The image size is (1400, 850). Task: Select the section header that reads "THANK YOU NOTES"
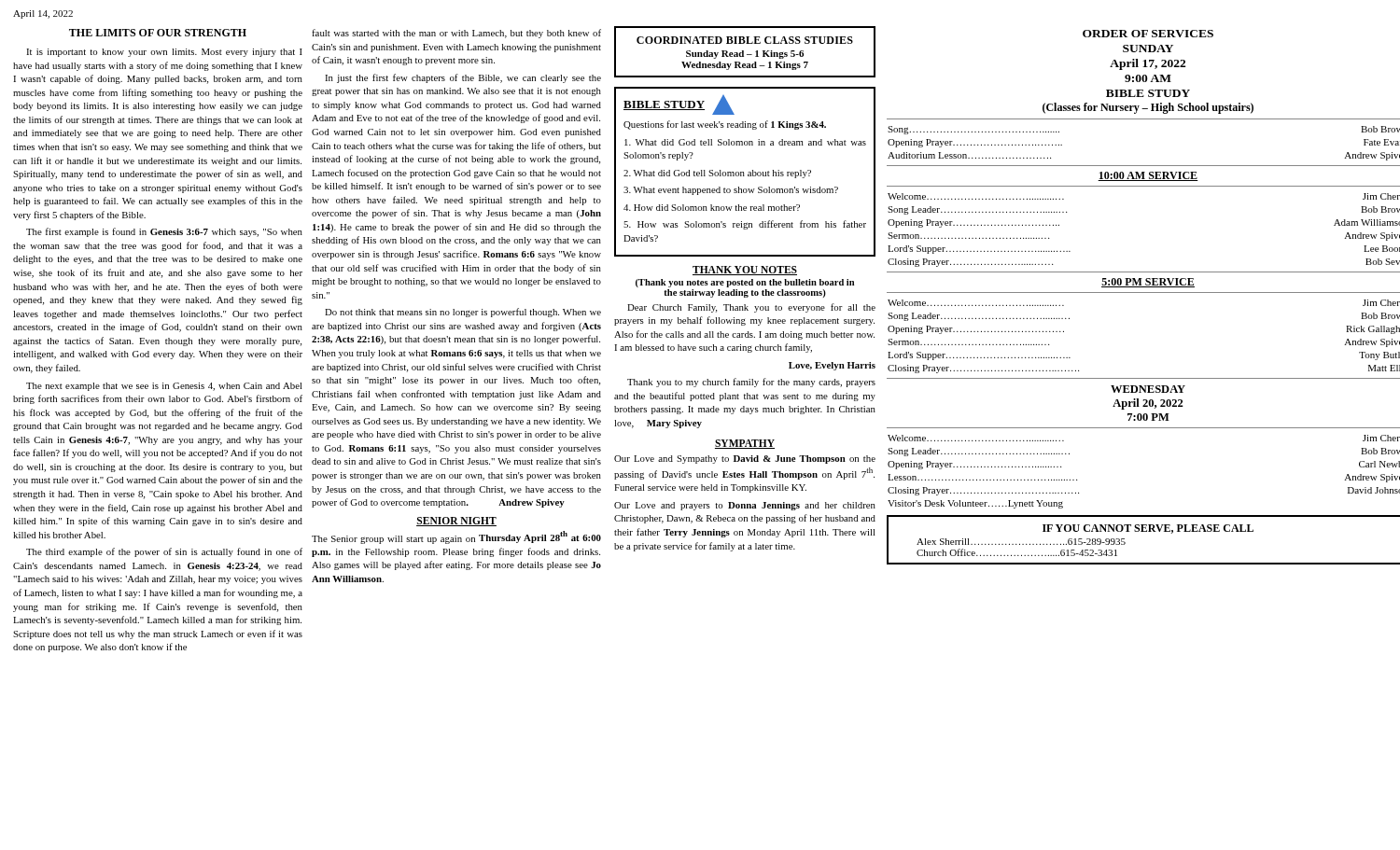[x=745, y=269]
